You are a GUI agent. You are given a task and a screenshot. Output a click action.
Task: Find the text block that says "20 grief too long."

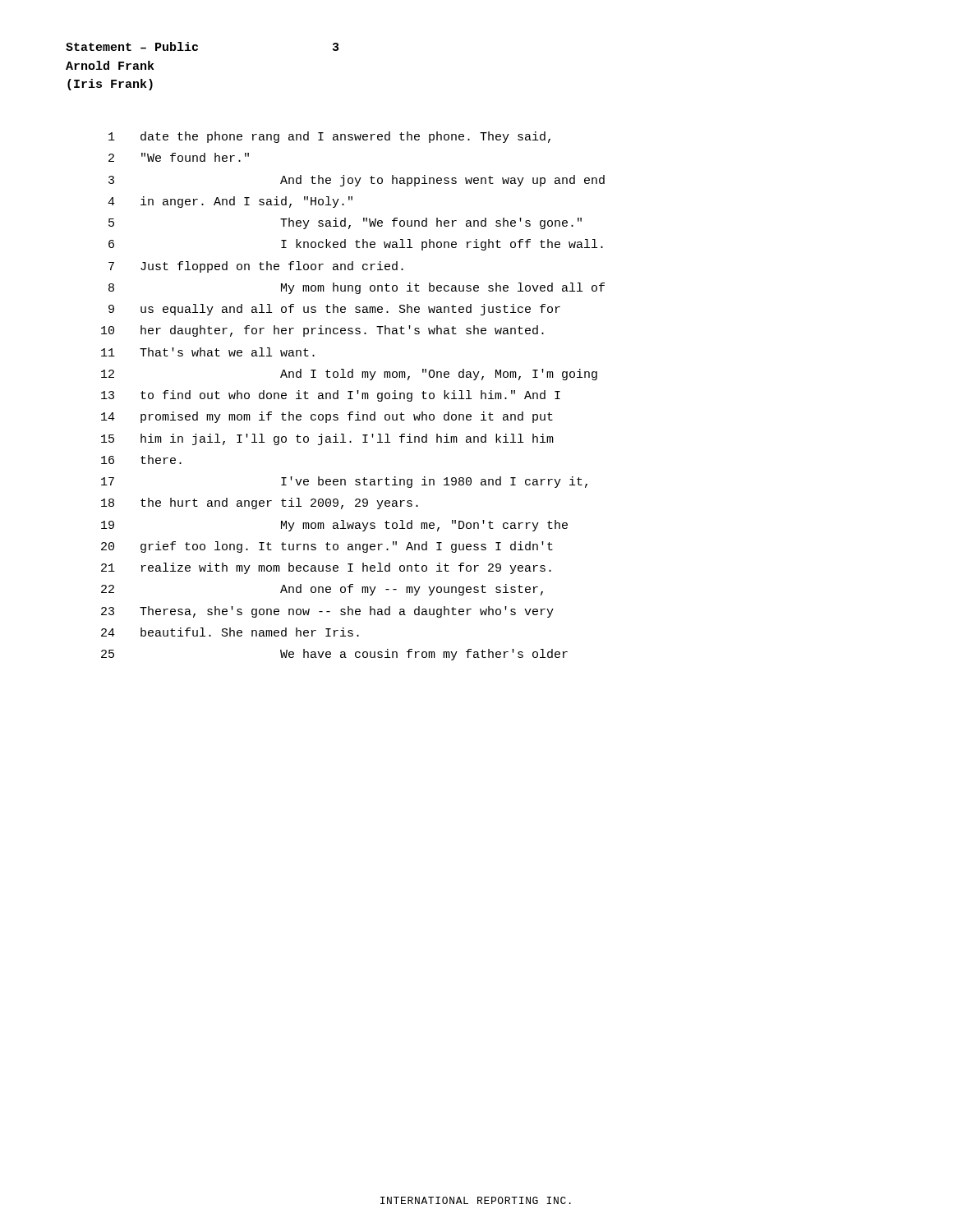click(x=476, y=548)
